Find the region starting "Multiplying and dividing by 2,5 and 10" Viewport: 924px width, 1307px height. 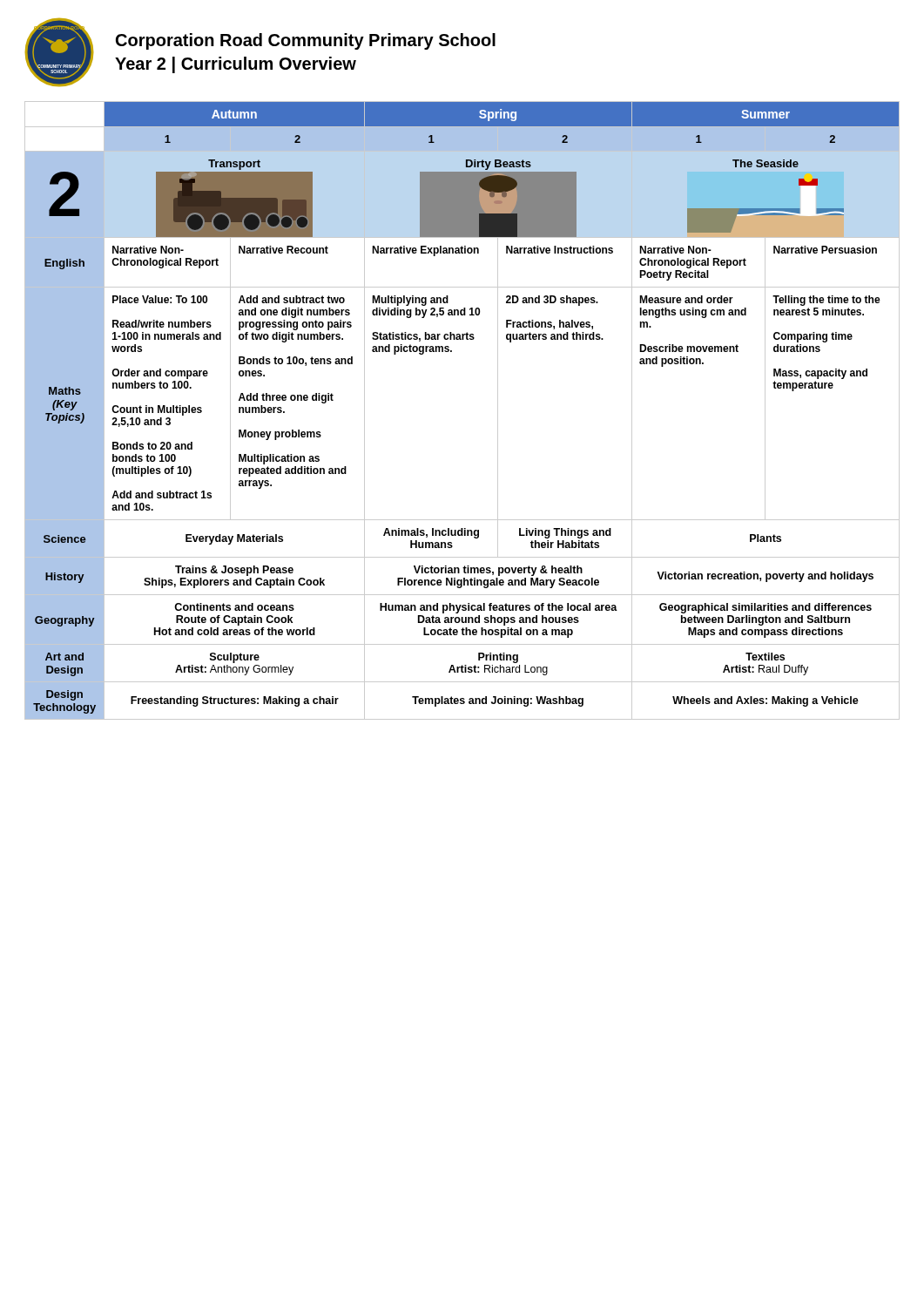426,324
